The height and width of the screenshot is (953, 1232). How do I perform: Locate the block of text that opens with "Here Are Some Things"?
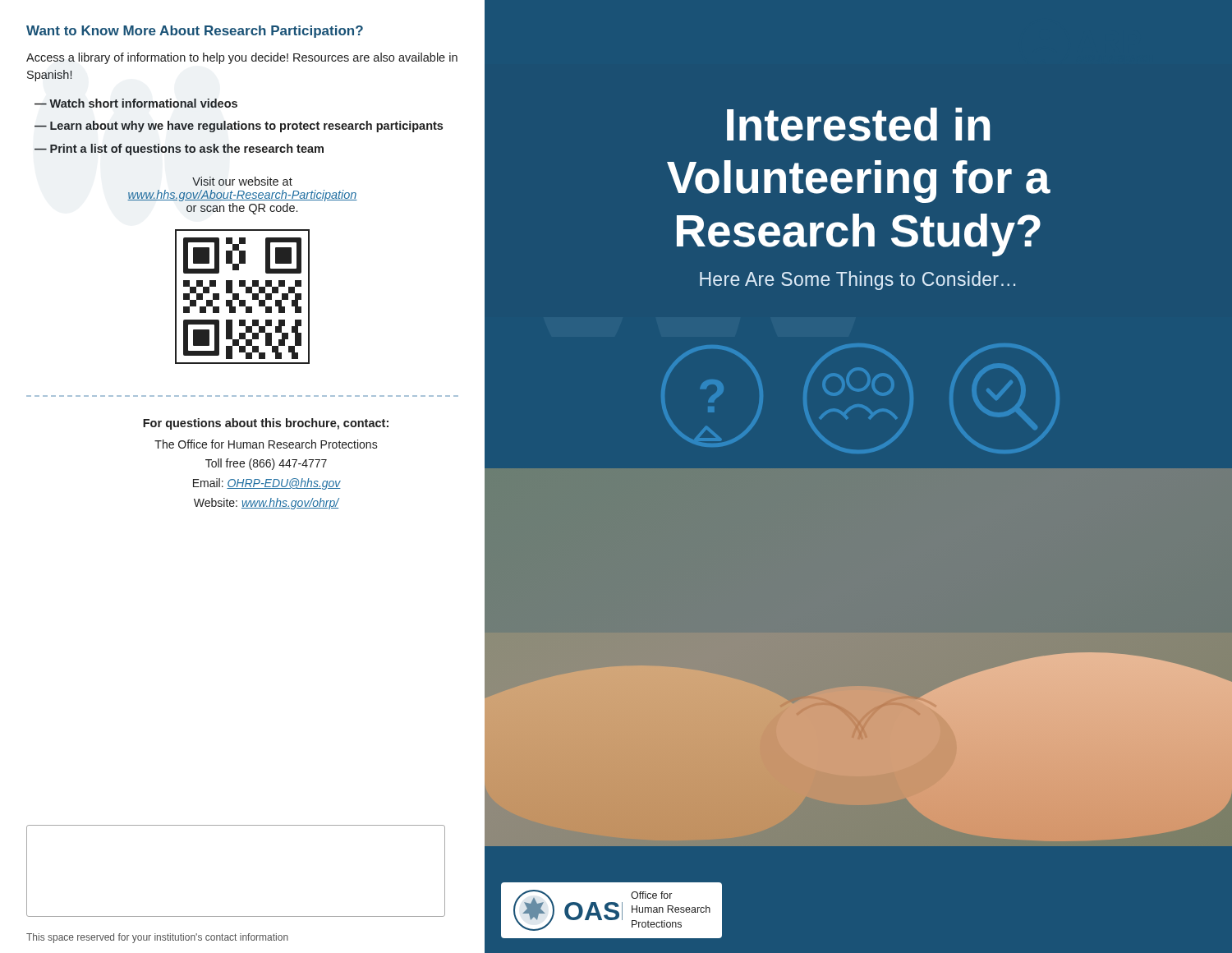pos(858,279)
